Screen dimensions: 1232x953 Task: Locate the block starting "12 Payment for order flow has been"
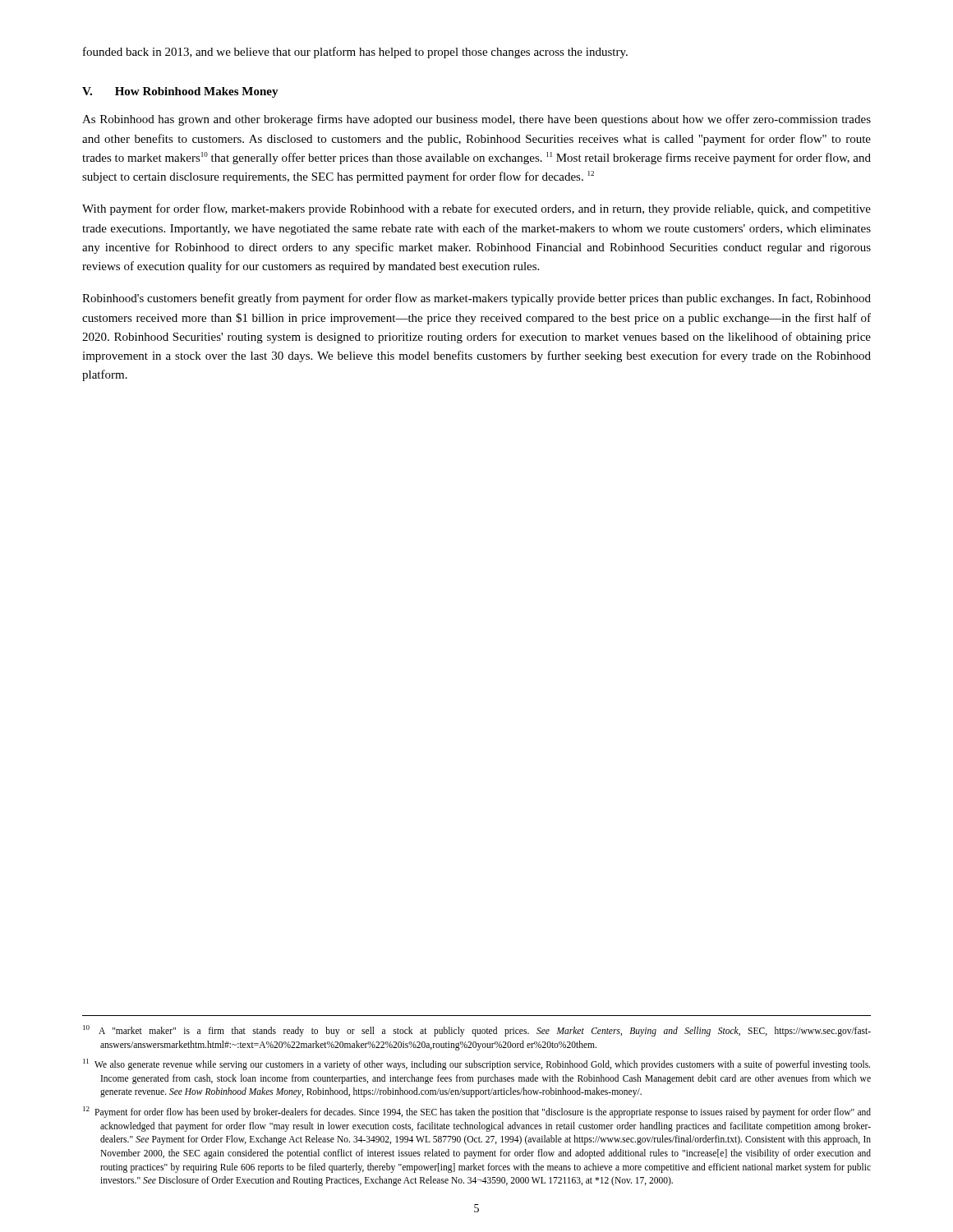476,1145
